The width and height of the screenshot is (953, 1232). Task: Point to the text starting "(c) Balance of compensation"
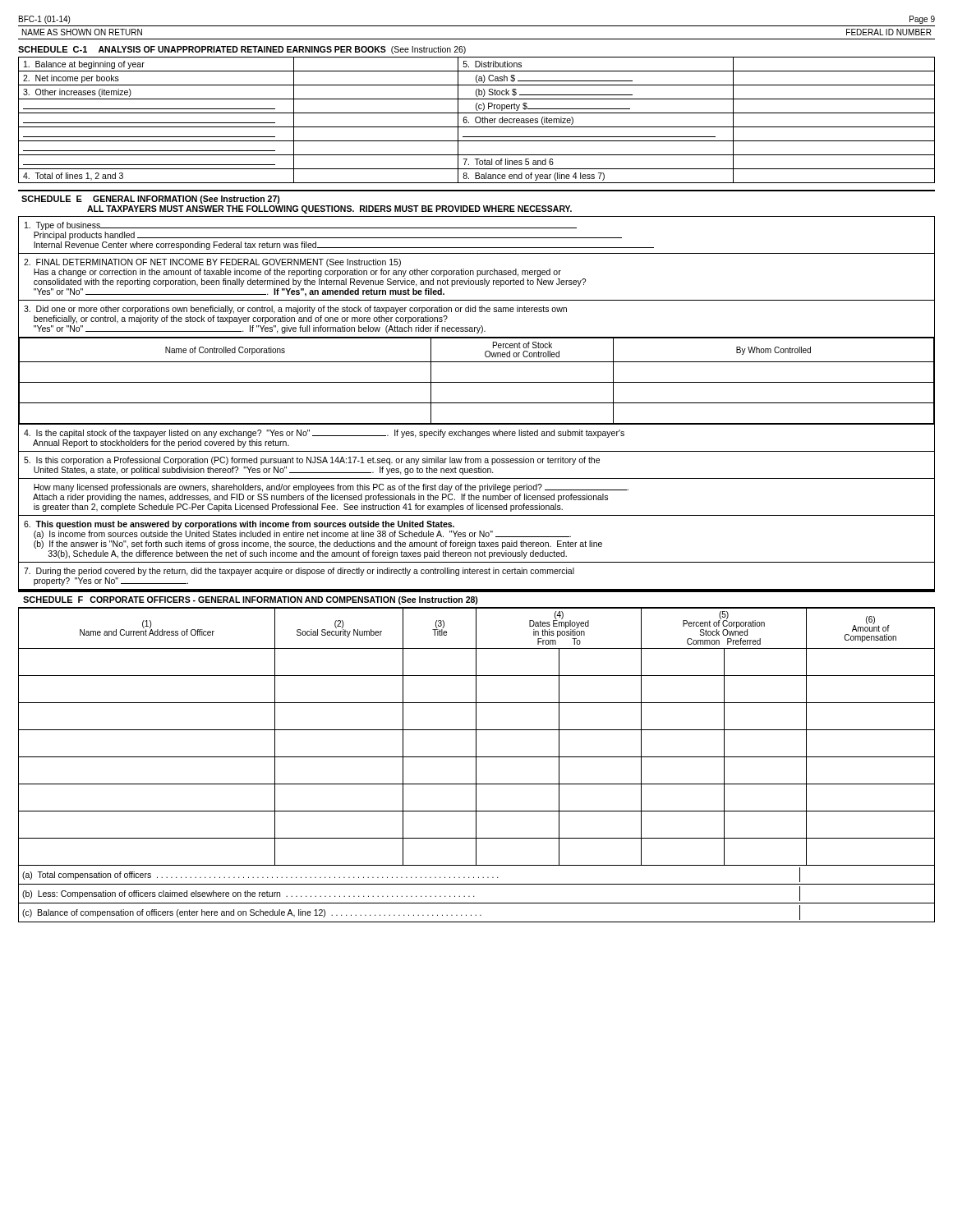point(476,913)
